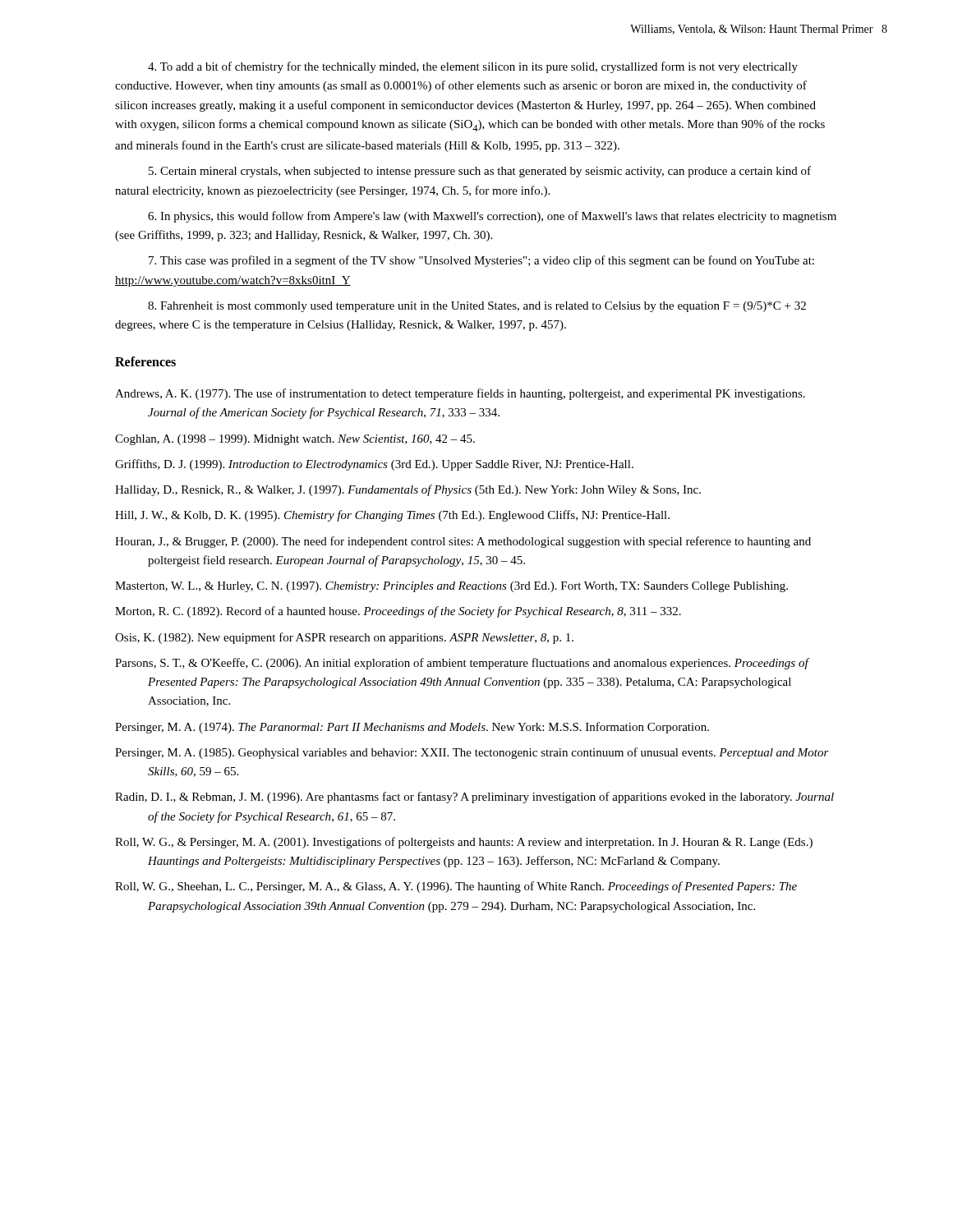Select the text block that reads "Fahrenheit is most commonly used temperature unit"
Viewport: 953px width, 1232px height.
tap(461, 315)
